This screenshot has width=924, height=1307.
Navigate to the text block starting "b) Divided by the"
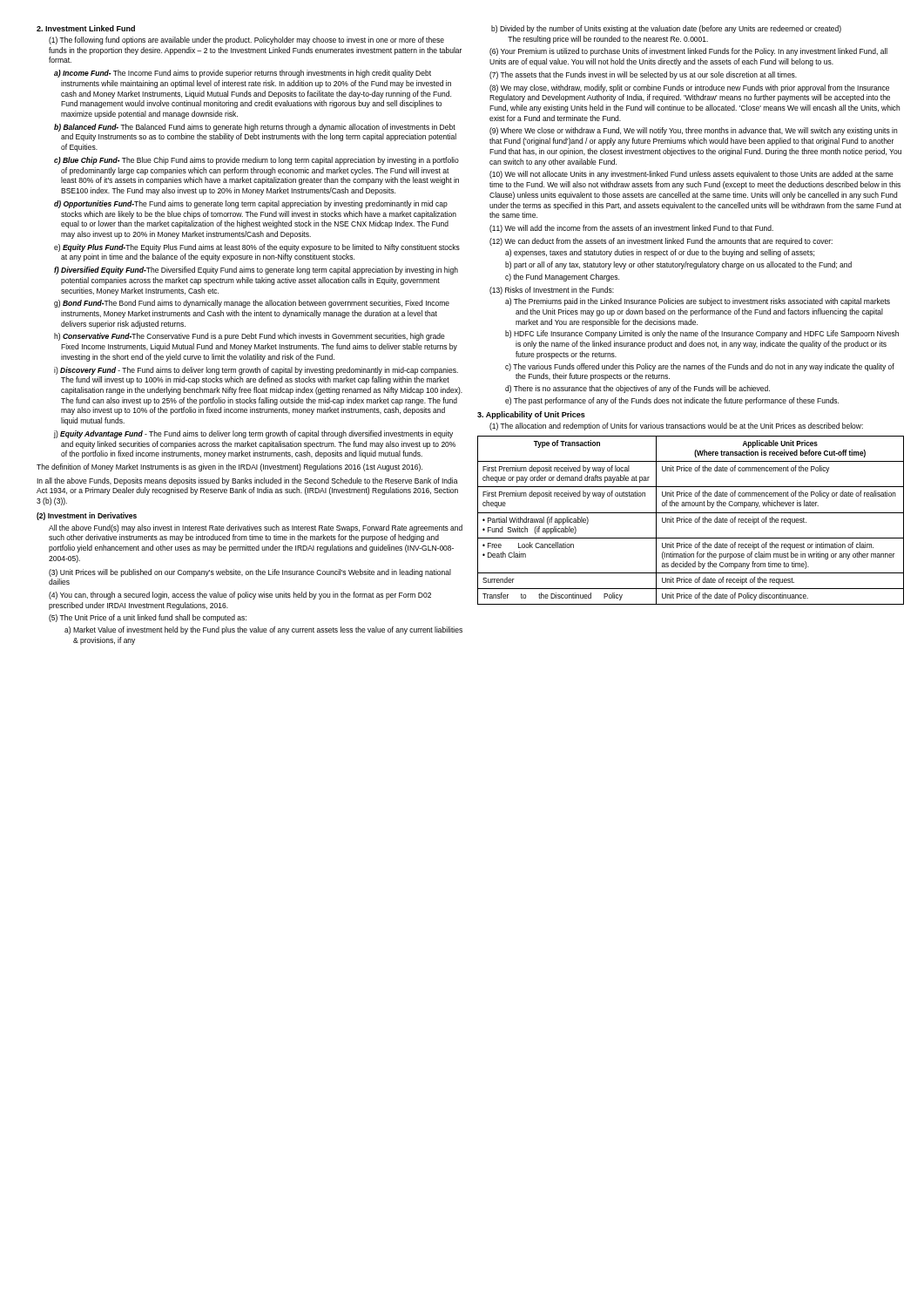(666, 34)
